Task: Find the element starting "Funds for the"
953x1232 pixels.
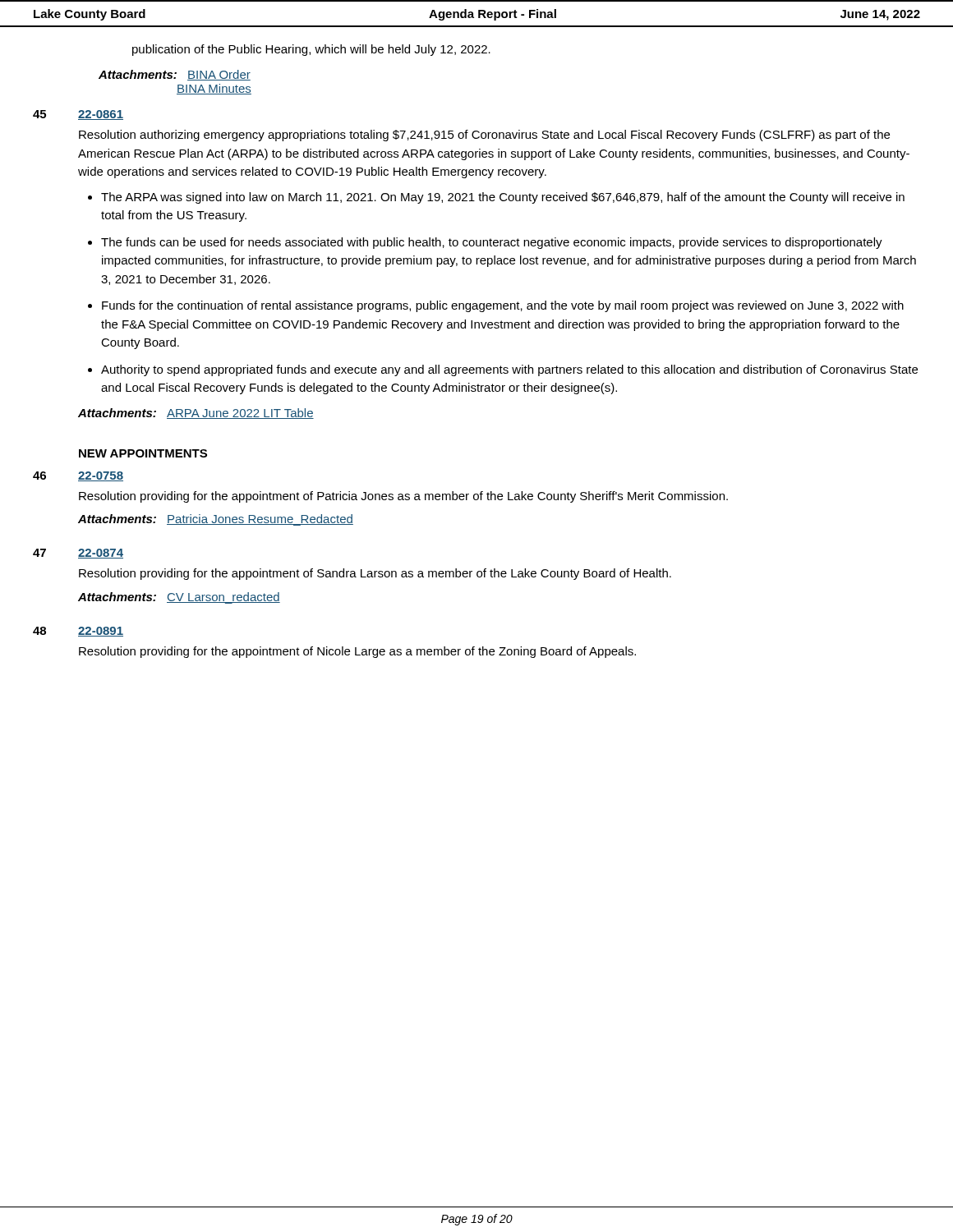Action: pos(502,324)
